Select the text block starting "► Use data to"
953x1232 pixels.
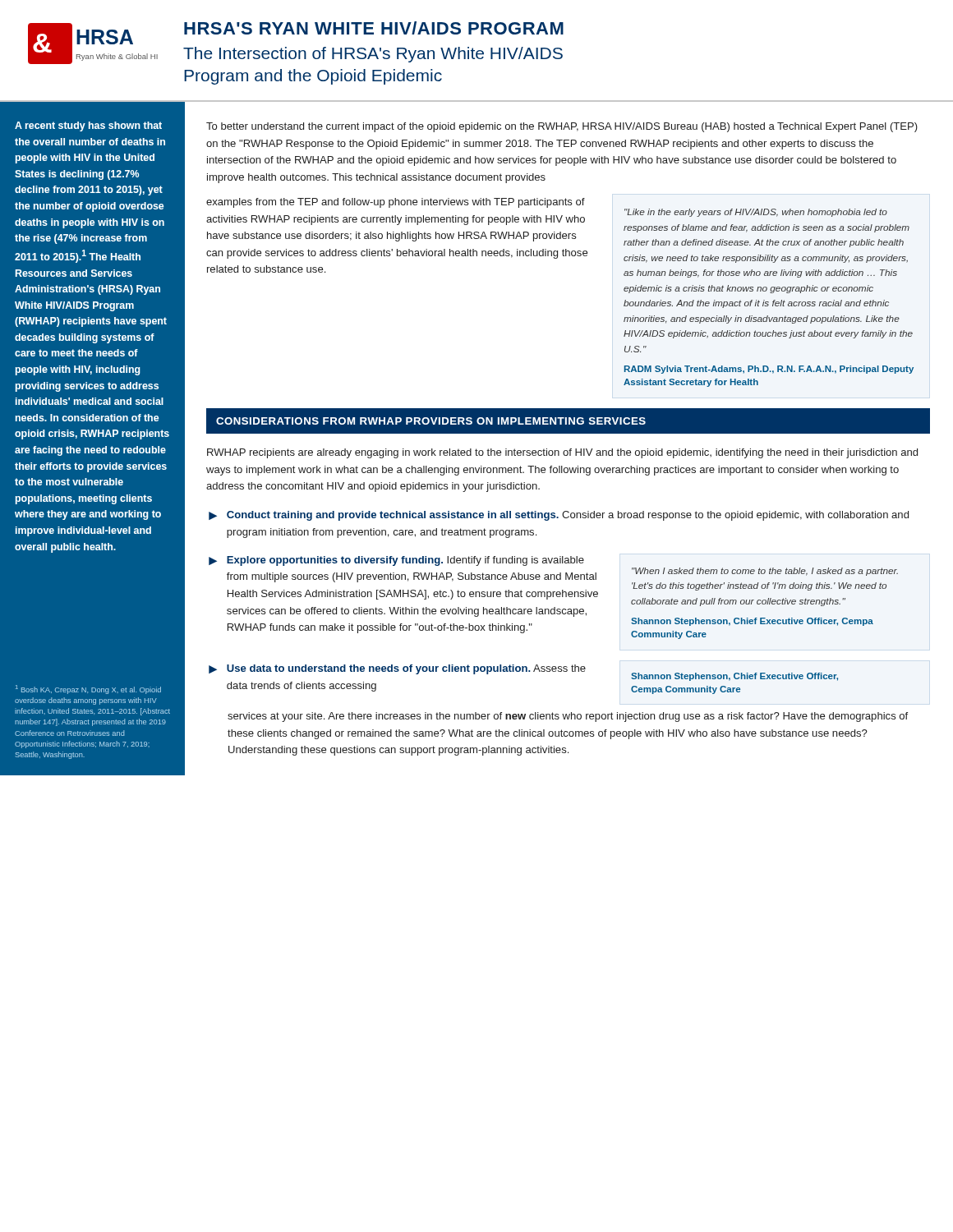(405, 677)
